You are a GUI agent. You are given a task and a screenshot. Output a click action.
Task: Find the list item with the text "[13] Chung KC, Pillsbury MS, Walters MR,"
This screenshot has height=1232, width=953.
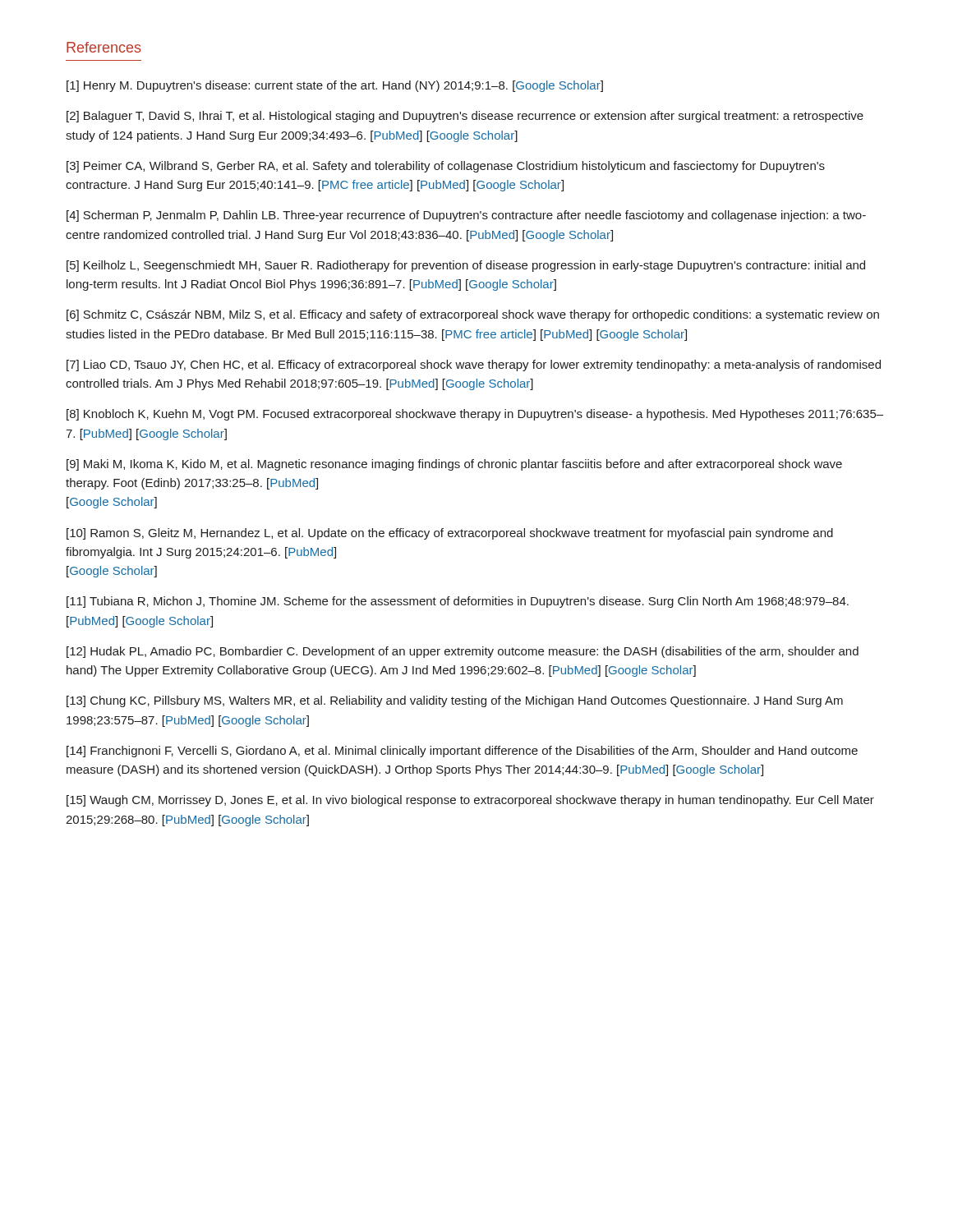(455, 710)
